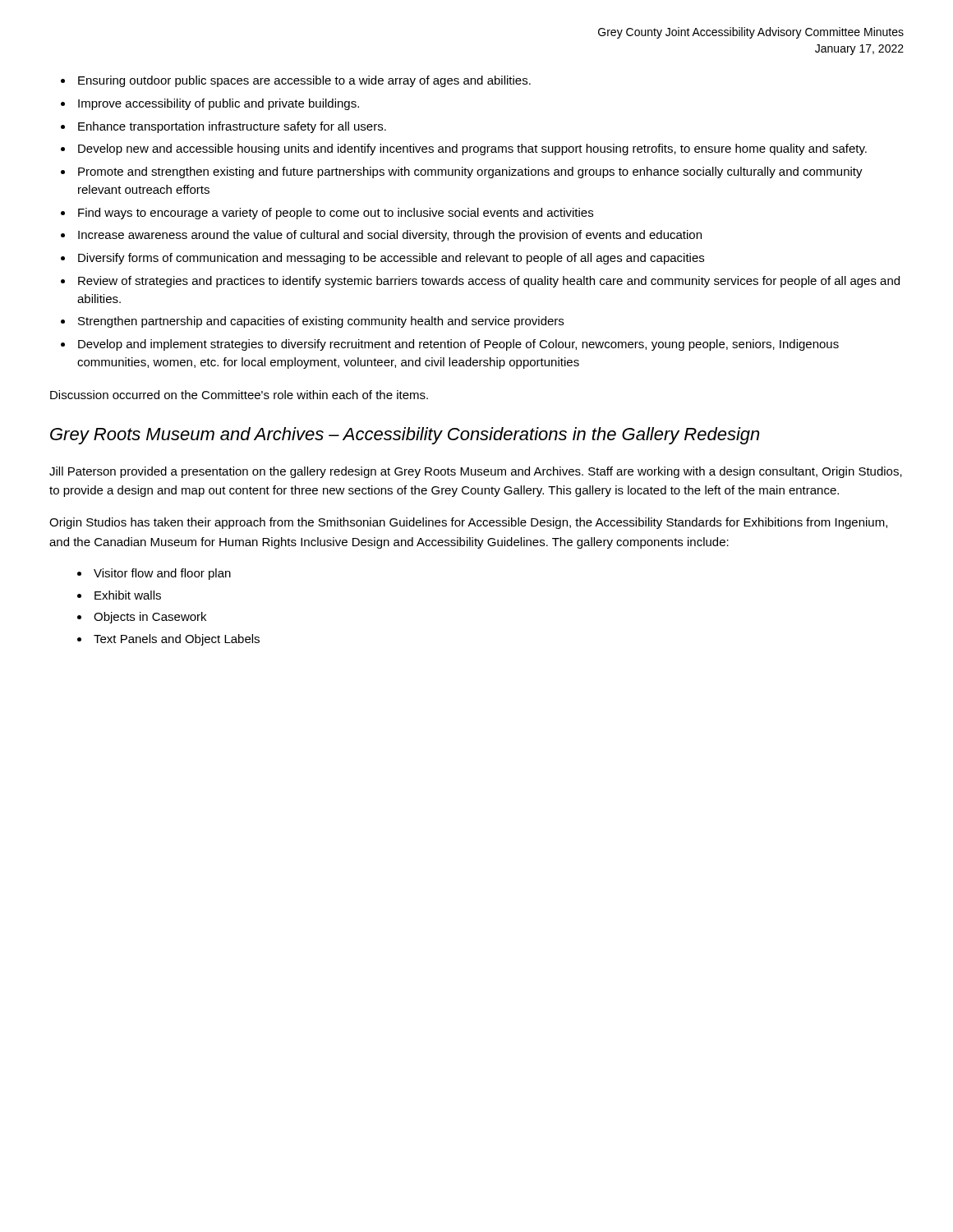The image size is (953, 1232).
Task: Find the text block that reads "Origin Studios has taken their approach from"
Action: [x=469, y=532]
